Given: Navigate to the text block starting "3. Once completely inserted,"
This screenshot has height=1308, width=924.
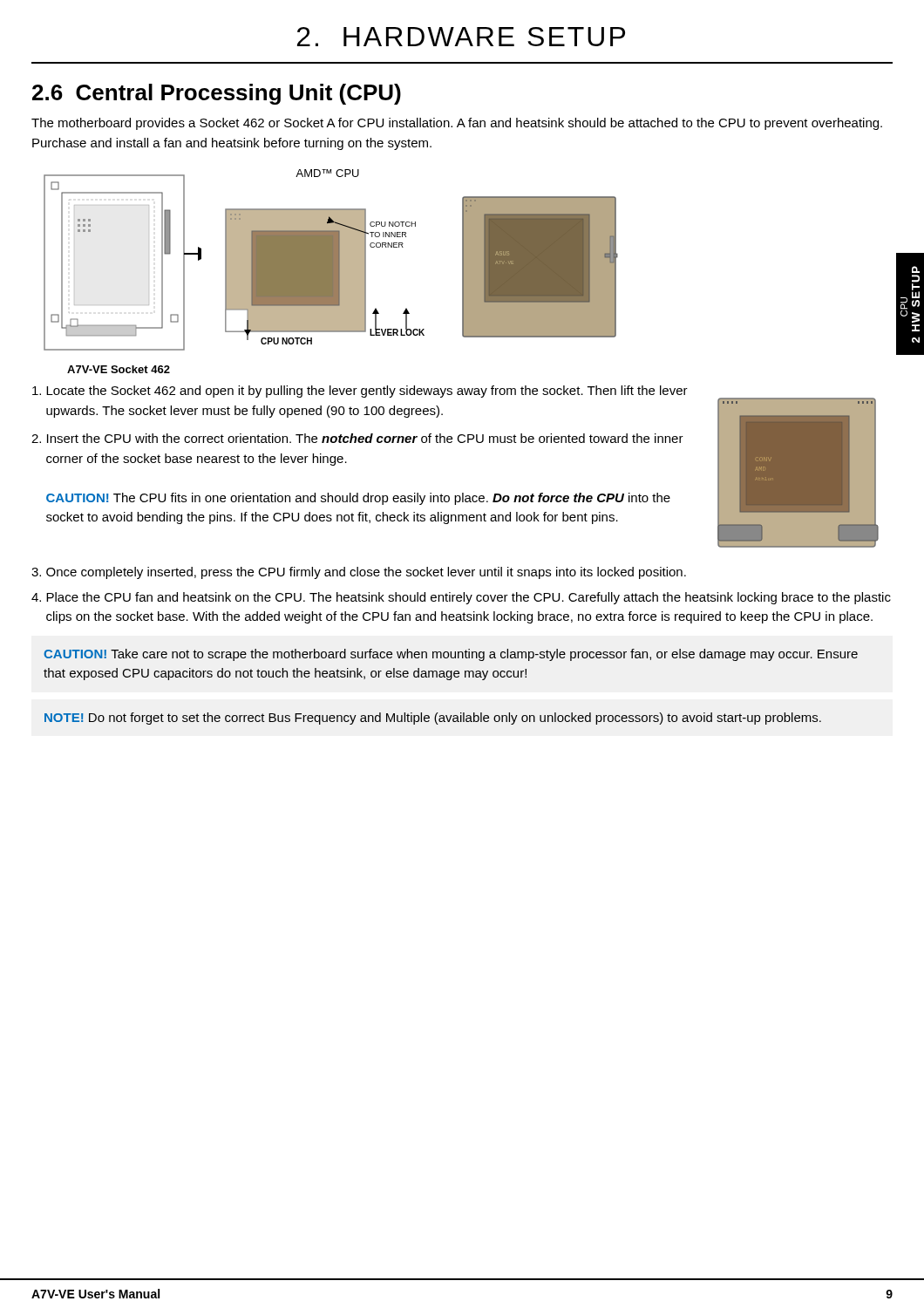Looking at the screenshot, I should (359, 572).
